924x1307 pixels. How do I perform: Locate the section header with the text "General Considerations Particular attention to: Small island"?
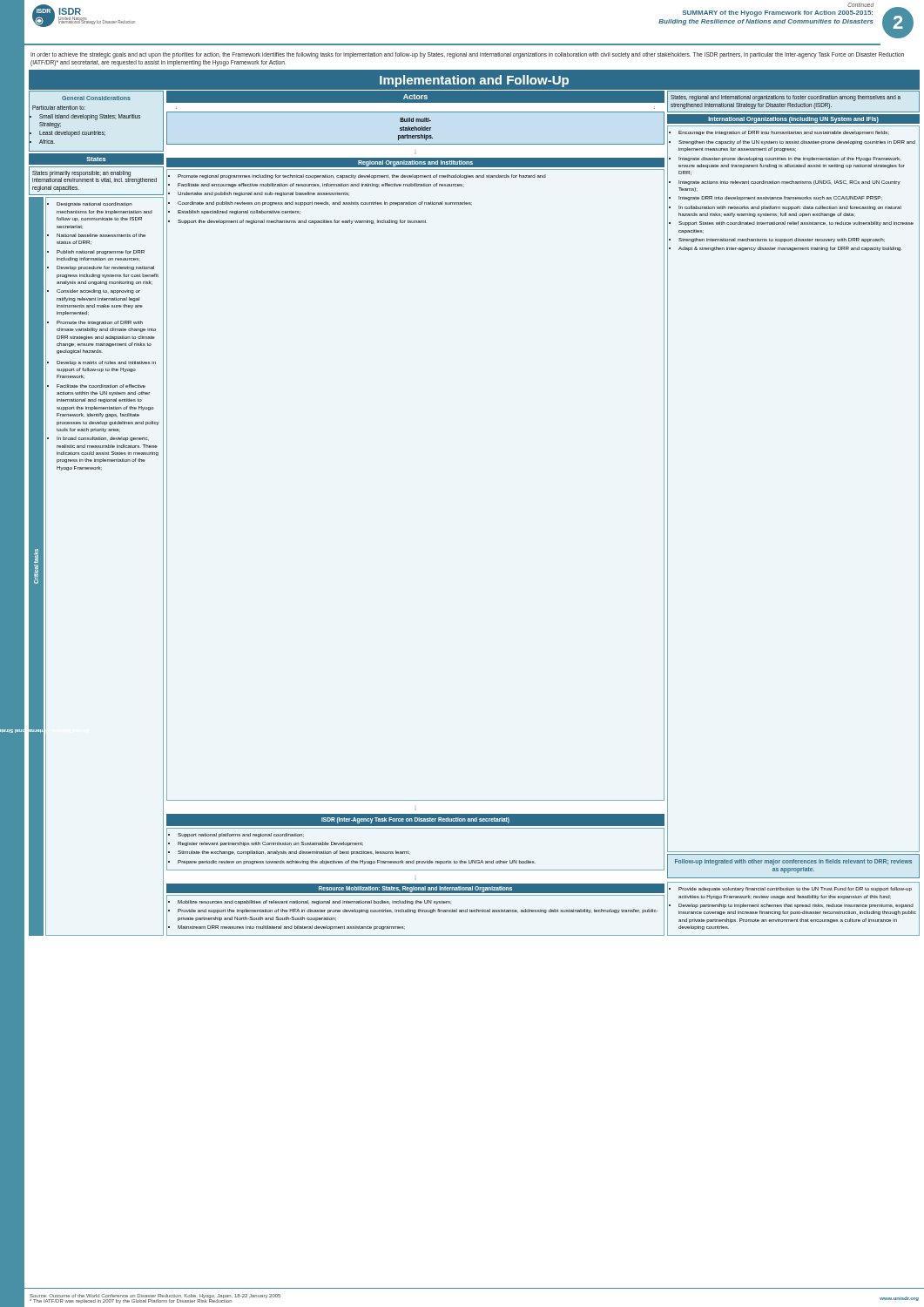(x=96, y=120)
